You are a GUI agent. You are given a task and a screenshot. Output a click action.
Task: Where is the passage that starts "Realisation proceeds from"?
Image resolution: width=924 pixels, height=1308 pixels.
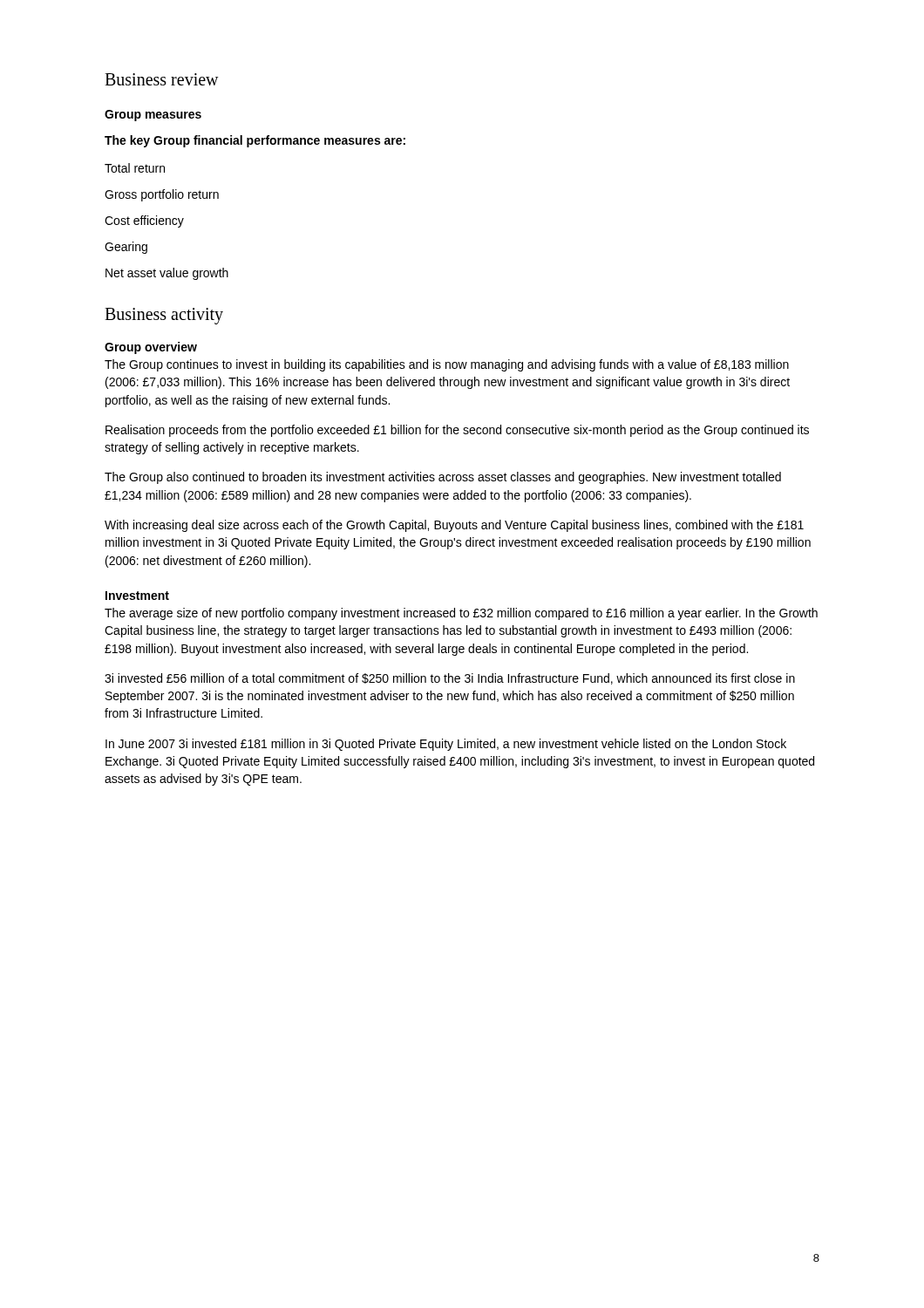point(457,439)
